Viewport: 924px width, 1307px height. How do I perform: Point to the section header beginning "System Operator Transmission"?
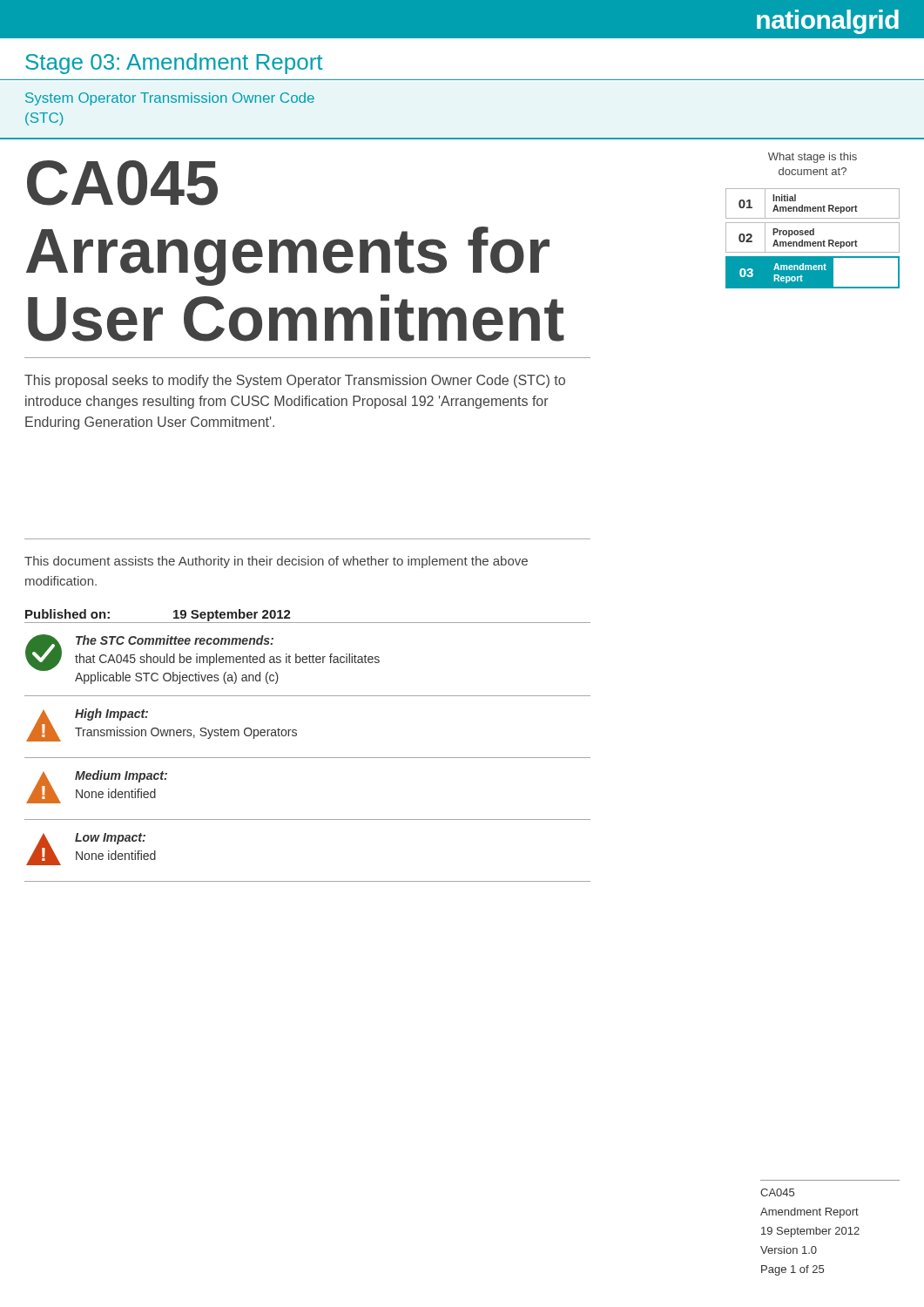coord(170,99)
